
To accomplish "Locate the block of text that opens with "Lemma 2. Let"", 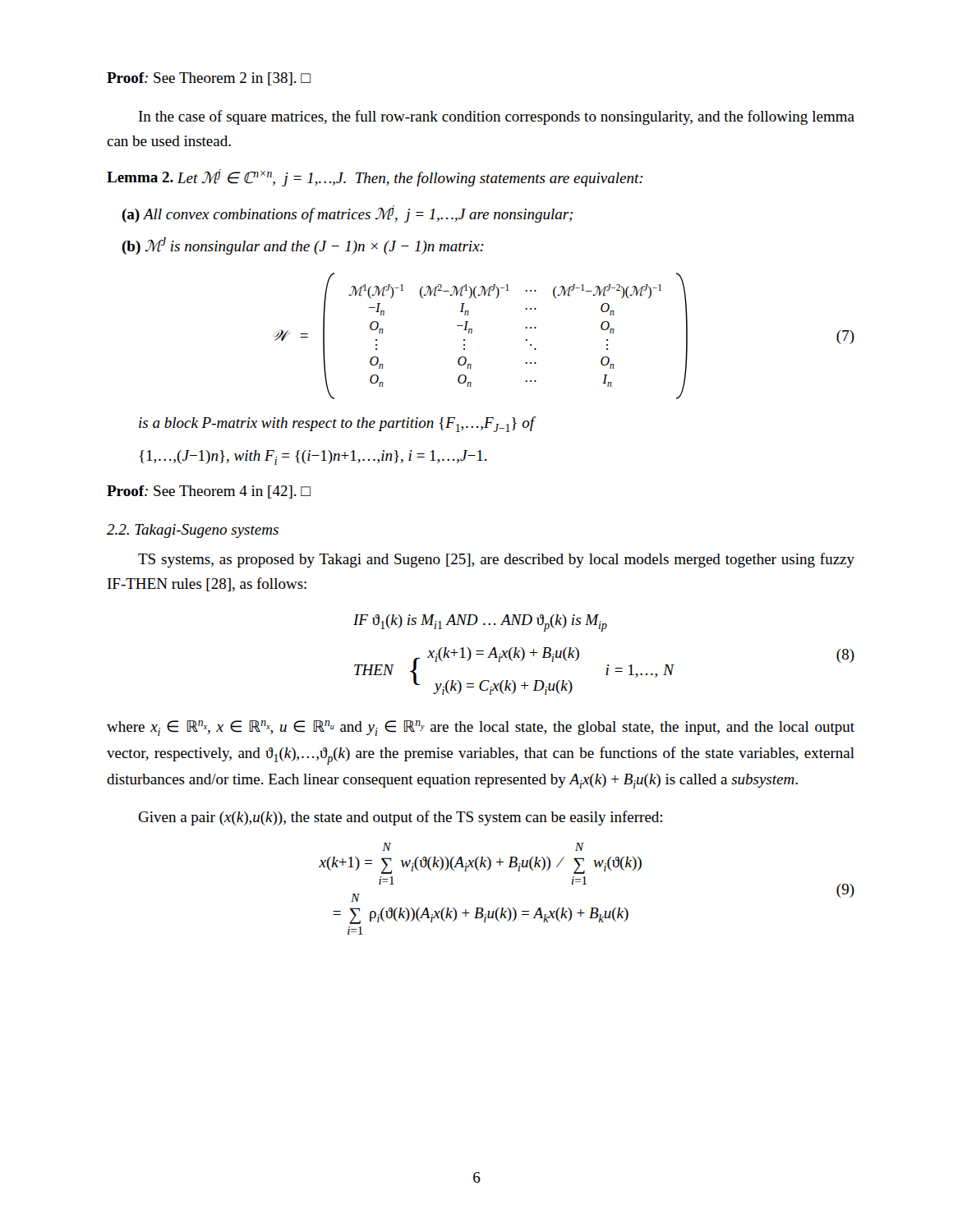I will pos(375,177).
